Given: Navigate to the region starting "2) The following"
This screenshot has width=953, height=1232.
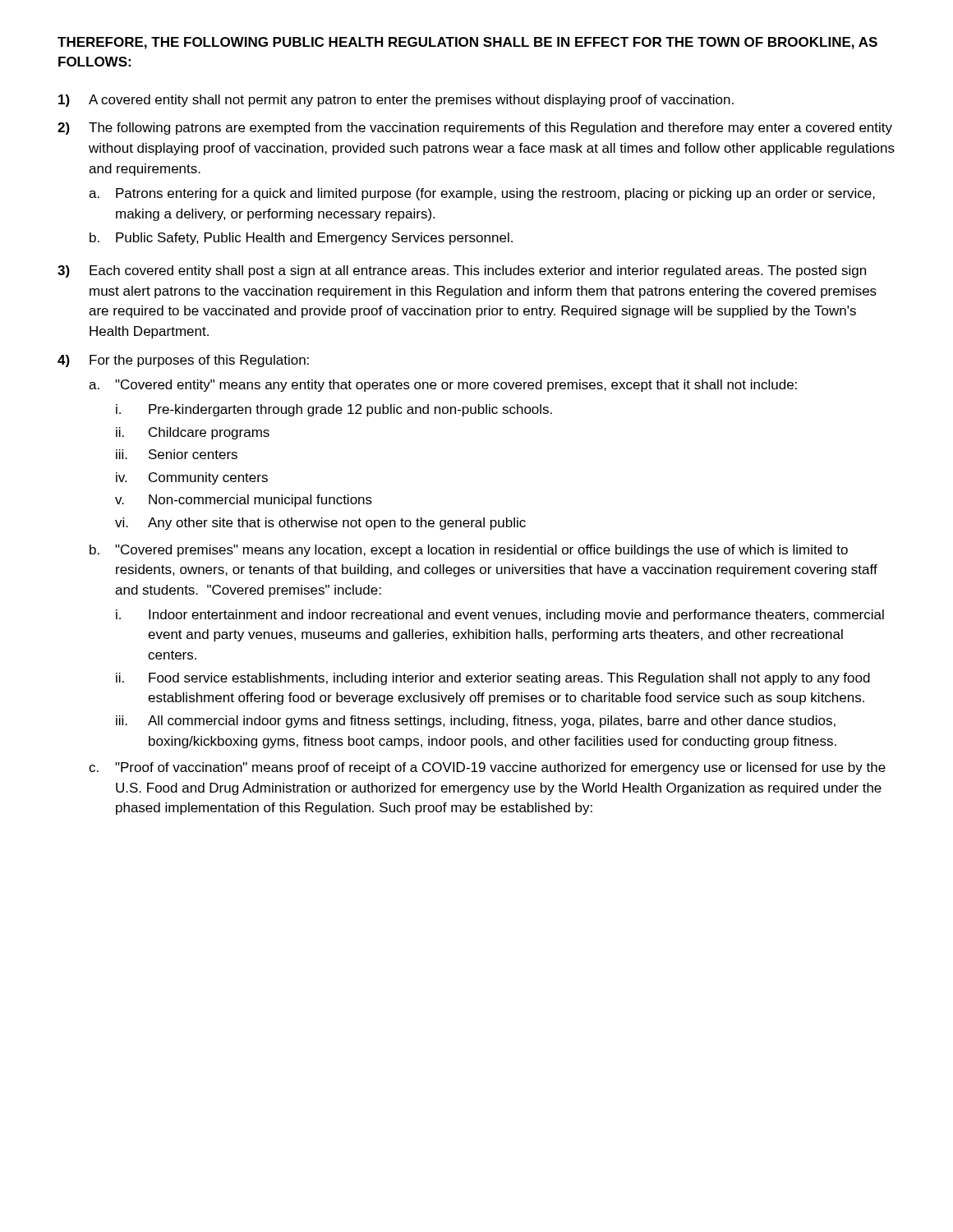Looking at the screenshot, I should coord(476,186).
